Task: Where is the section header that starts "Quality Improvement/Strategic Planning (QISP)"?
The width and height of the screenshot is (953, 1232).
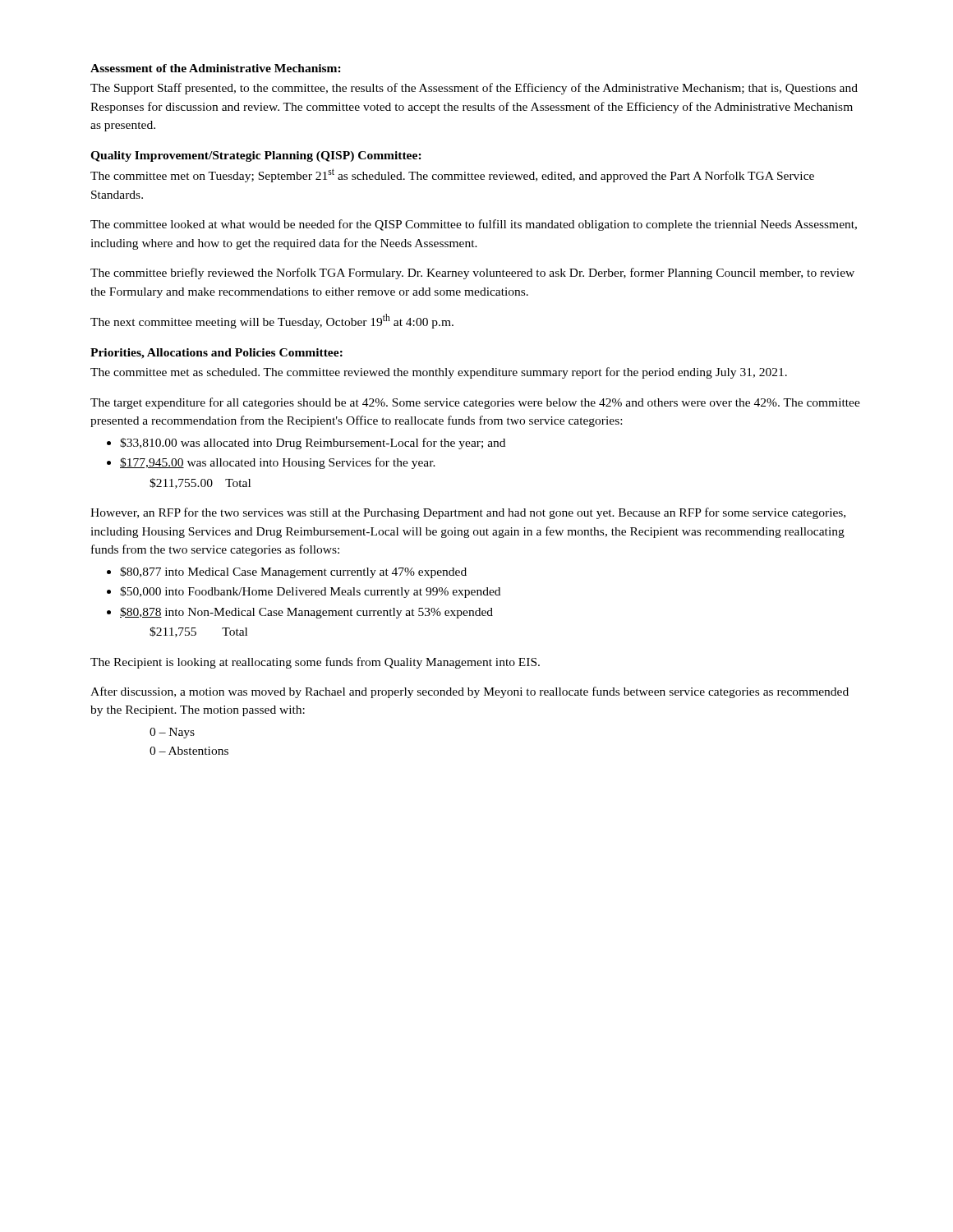Action: (256, 155)
